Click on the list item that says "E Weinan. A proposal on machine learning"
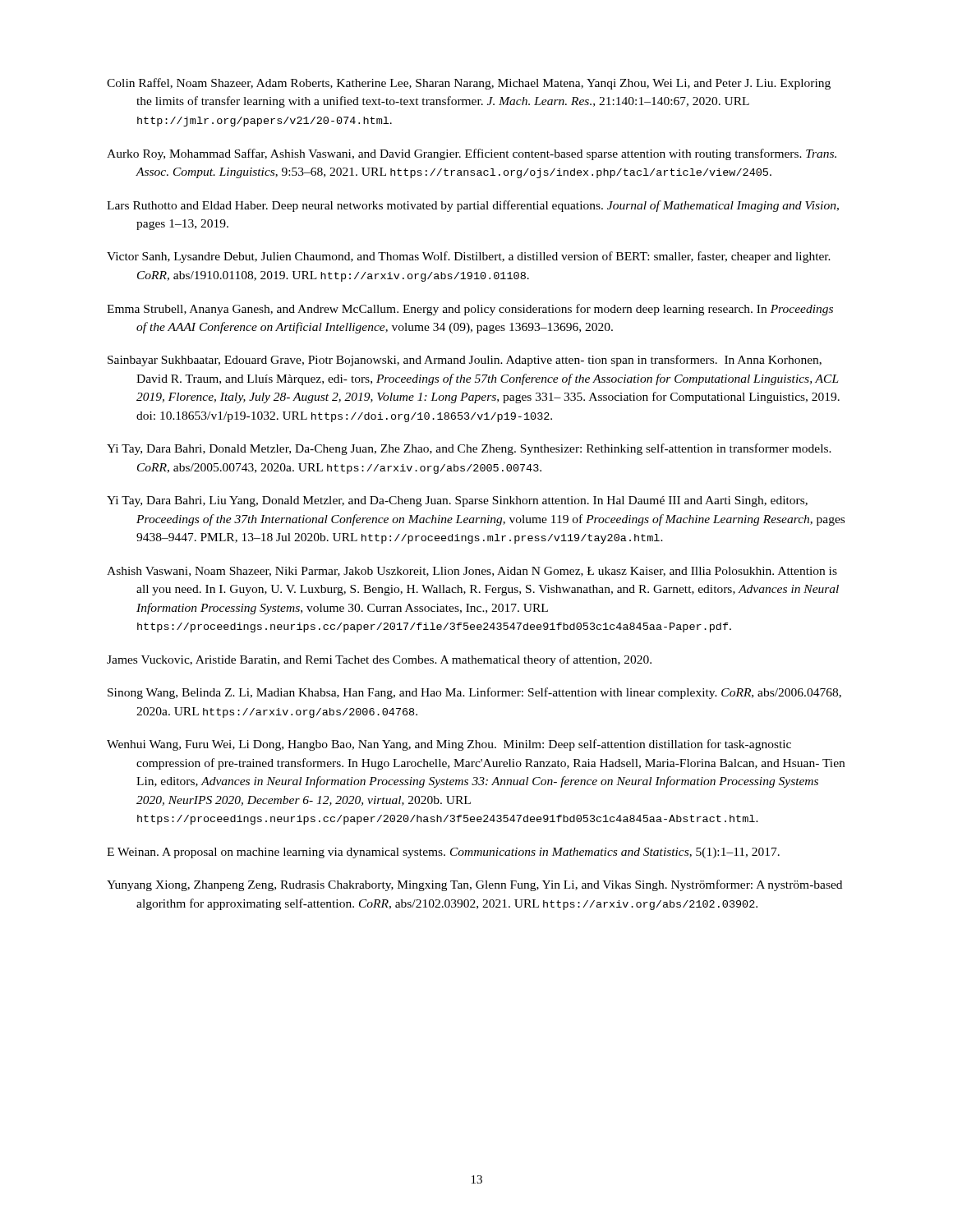Screen dimensions: 1232x953 pyautogui.click(x=444, y=851)
